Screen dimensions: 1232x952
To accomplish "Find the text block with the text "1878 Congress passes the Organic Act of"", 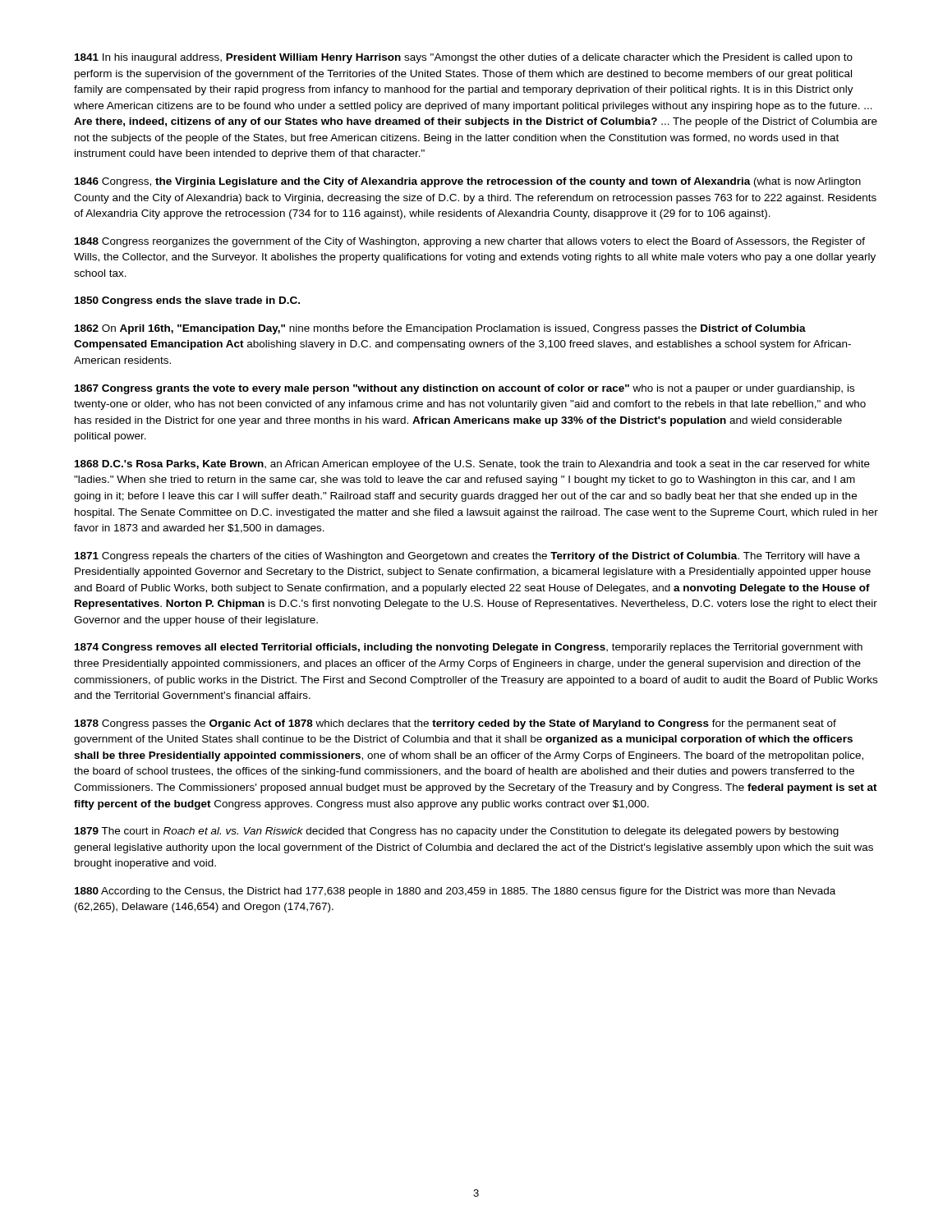I will (475, 763).
